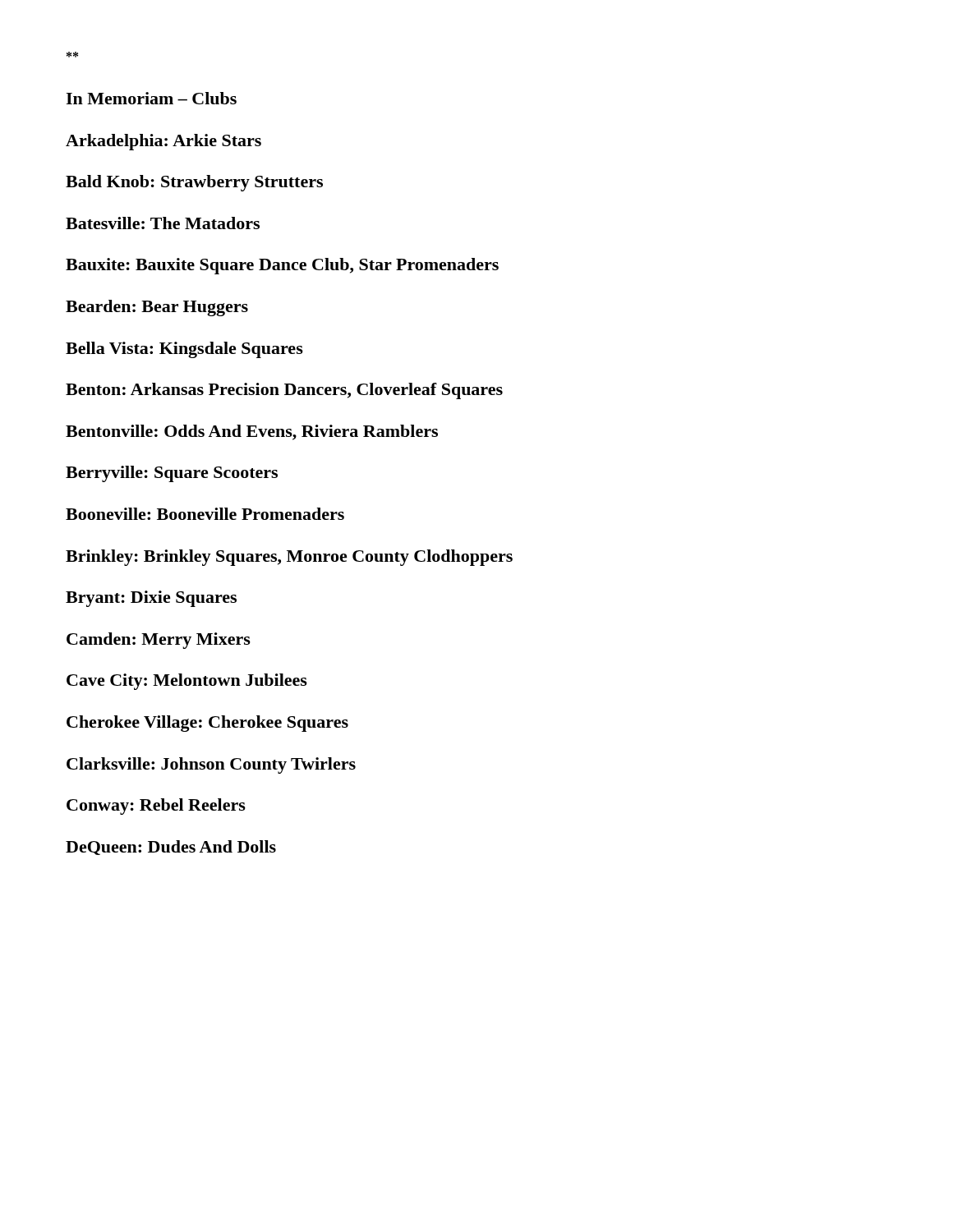Screen dimensions: 1232x953
Task: Locate the text "DeQueen: Dudes And Dolls"
Action: tap(171, 846)
